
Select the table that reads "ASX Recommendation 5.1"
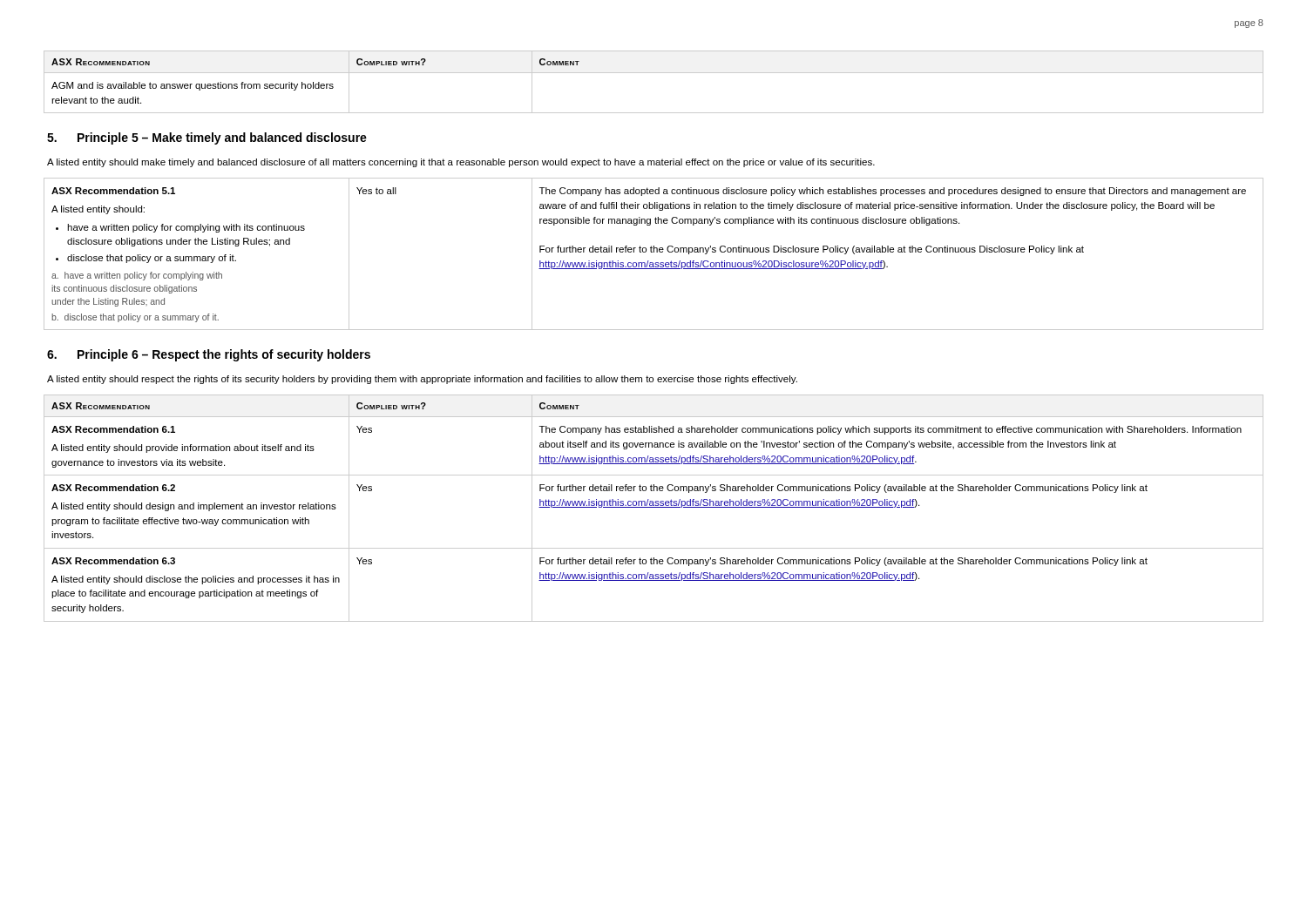[654, 254]
